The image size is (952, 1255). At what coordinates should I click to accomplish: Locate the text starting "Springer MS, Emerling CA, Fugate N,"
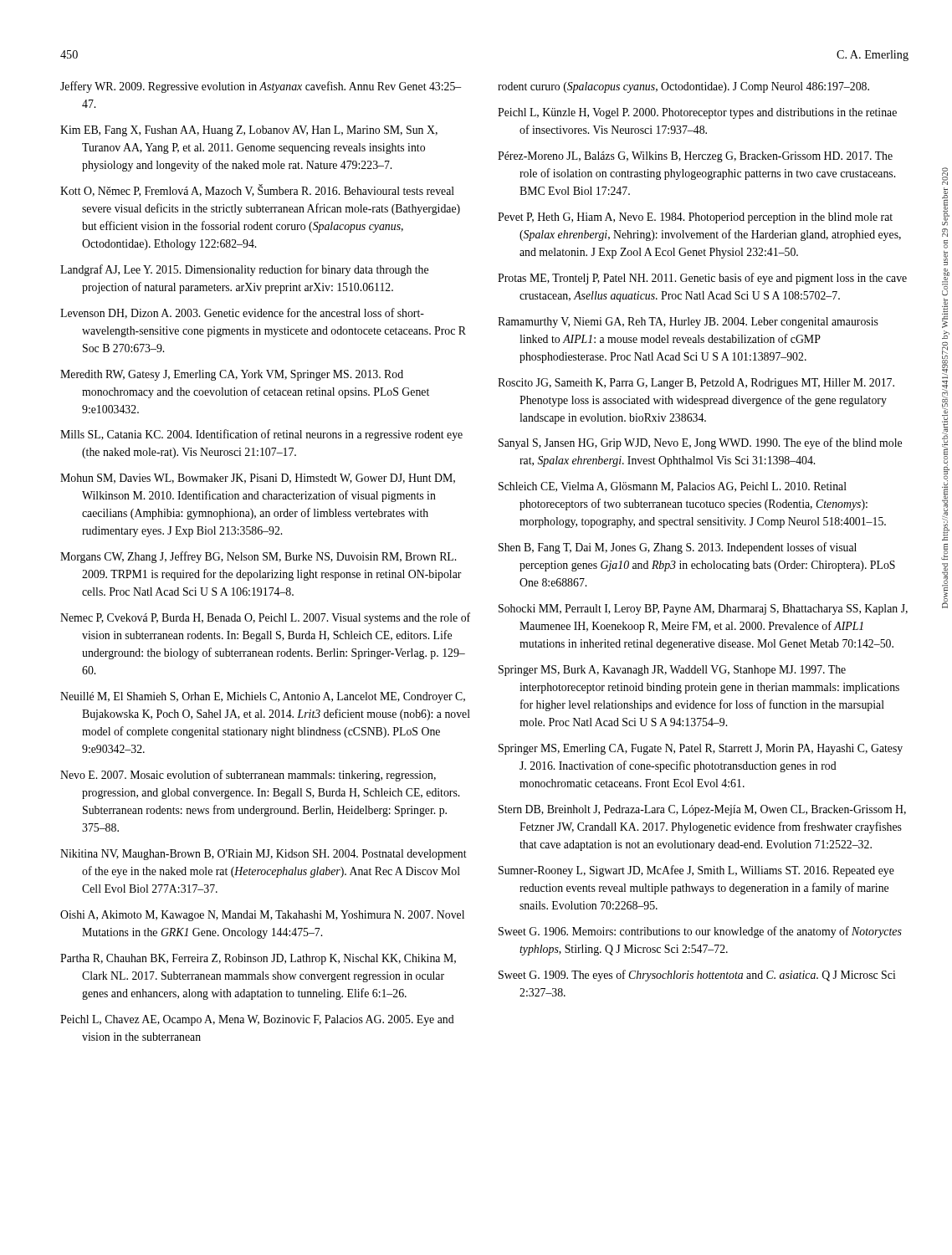[x=700, y=766]
